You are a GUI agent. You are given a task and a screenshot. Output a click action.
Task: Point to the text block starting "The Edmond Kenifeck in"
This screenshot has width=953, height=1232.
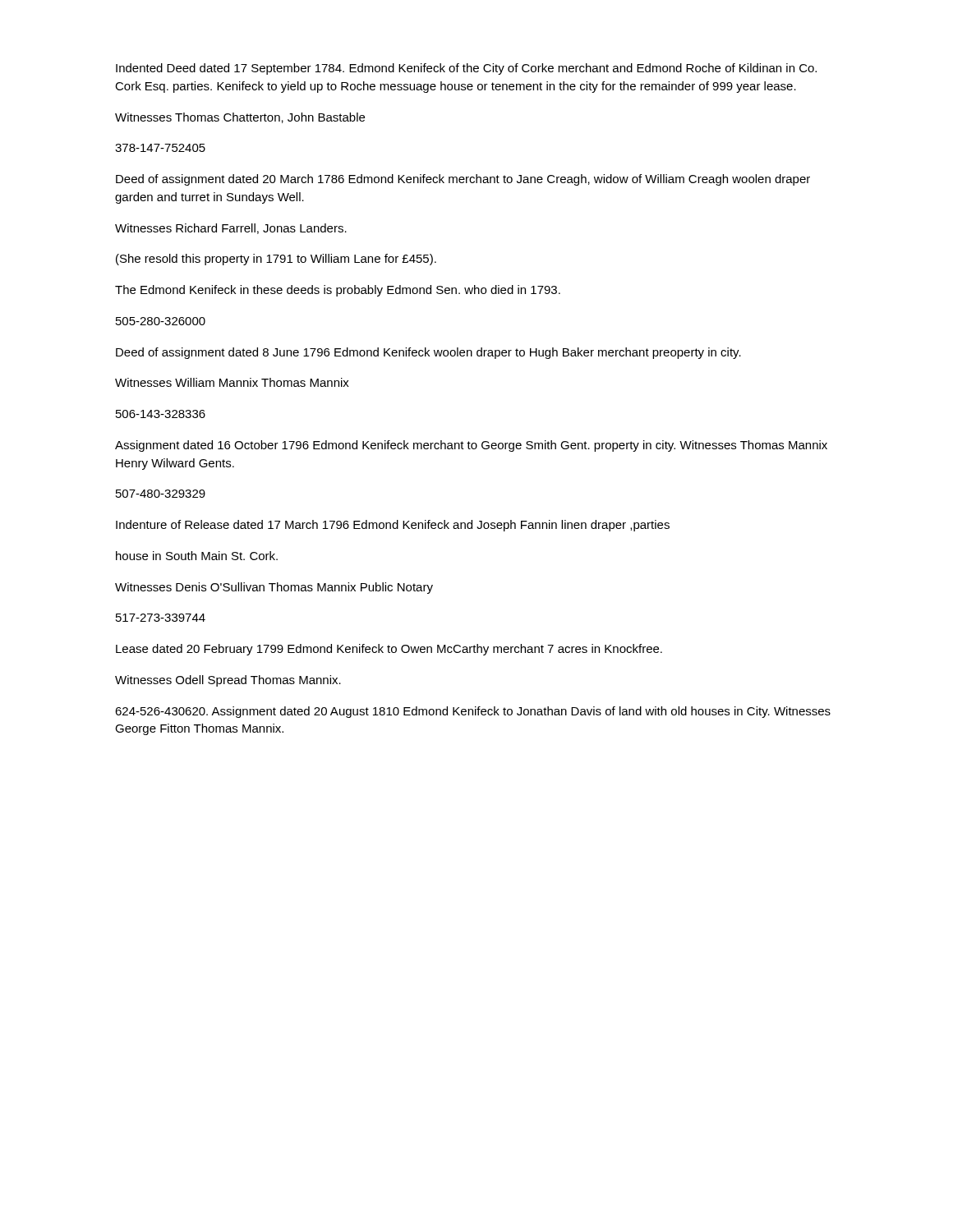[x=338, y=290]
